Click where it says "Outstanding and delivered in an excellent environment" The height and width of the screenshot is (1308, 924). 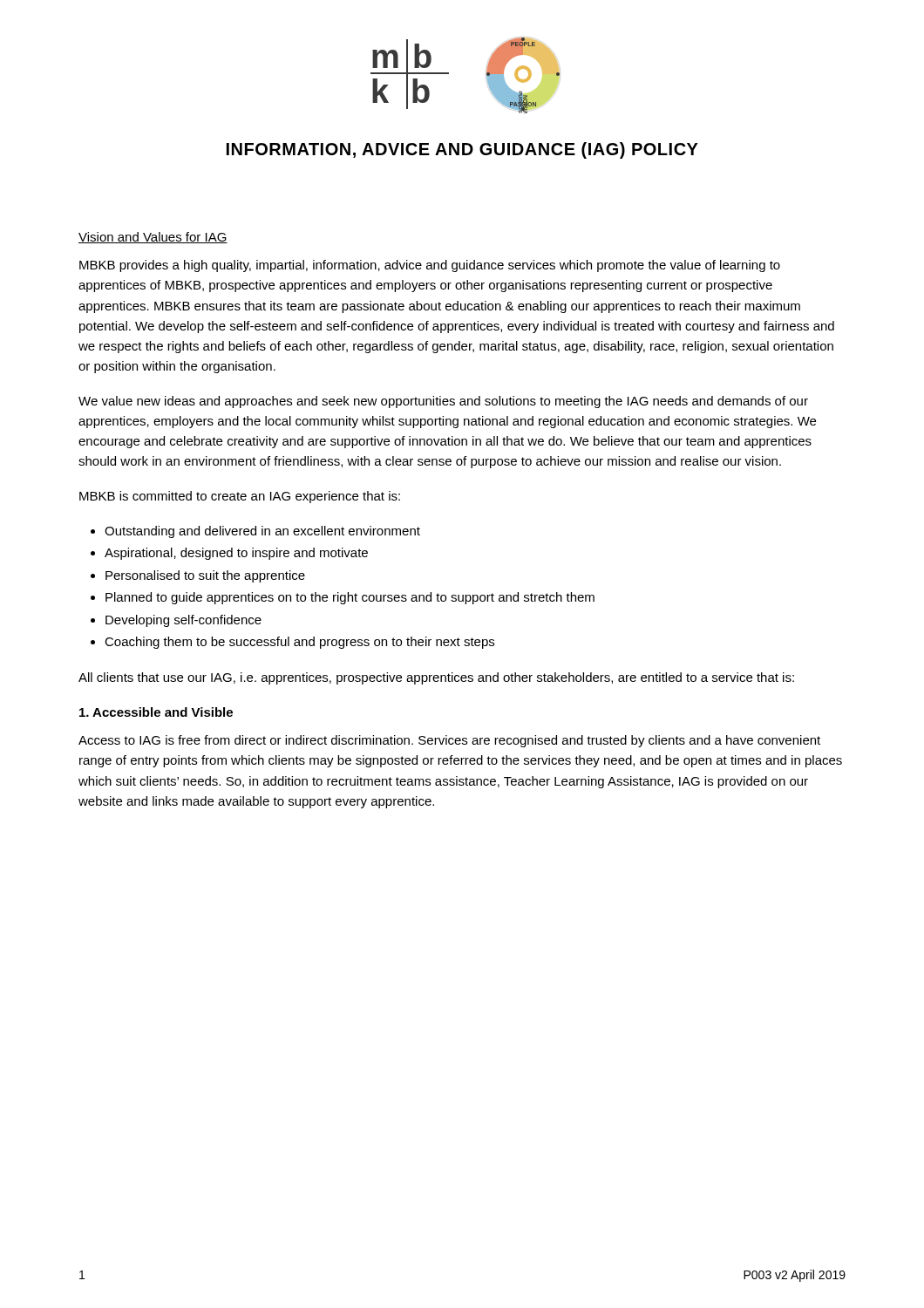pyautogui.click(x=262, y=530)
